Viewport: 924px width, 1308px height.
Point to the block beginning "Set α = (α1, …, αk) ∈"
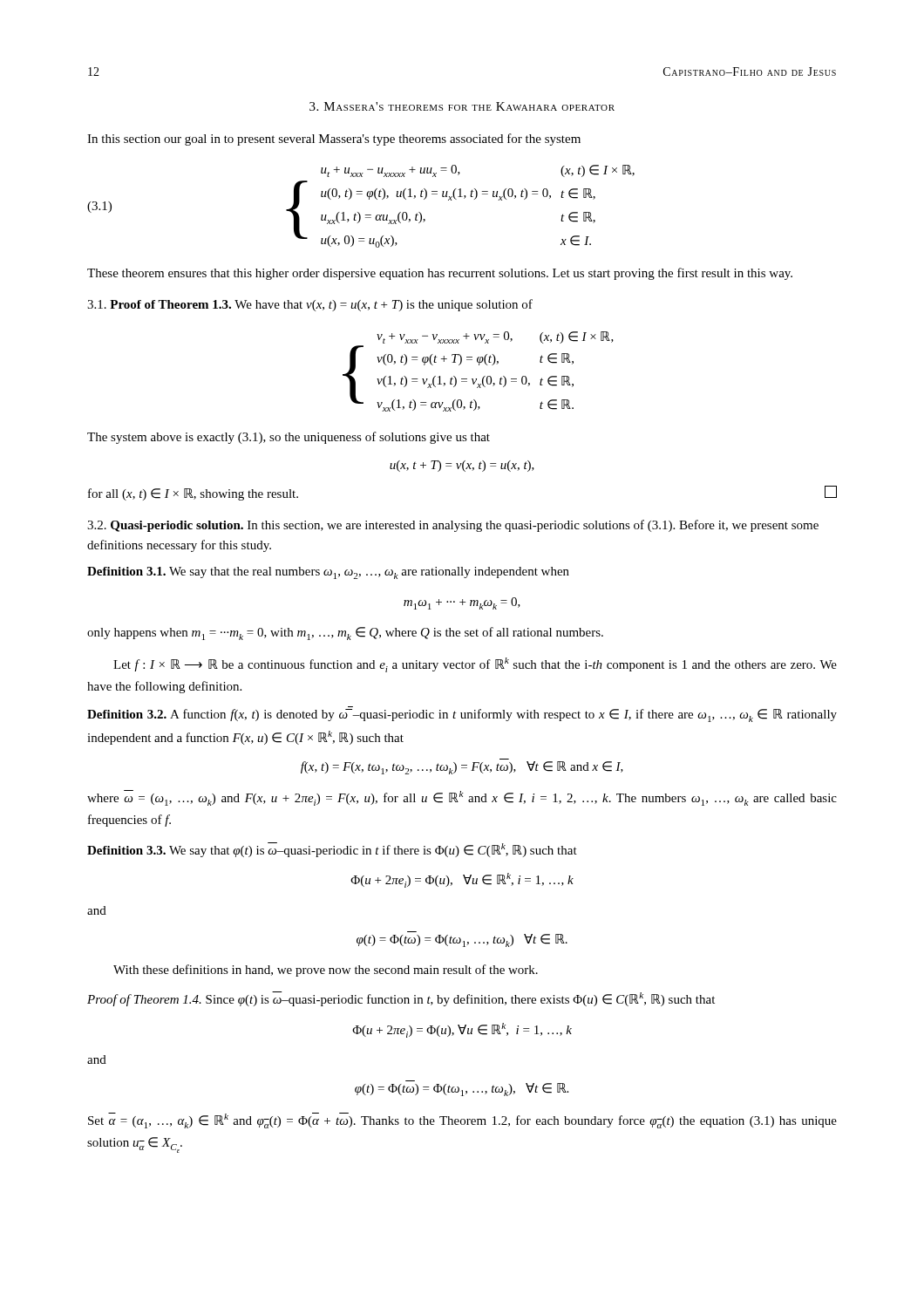coord(462,1133)
